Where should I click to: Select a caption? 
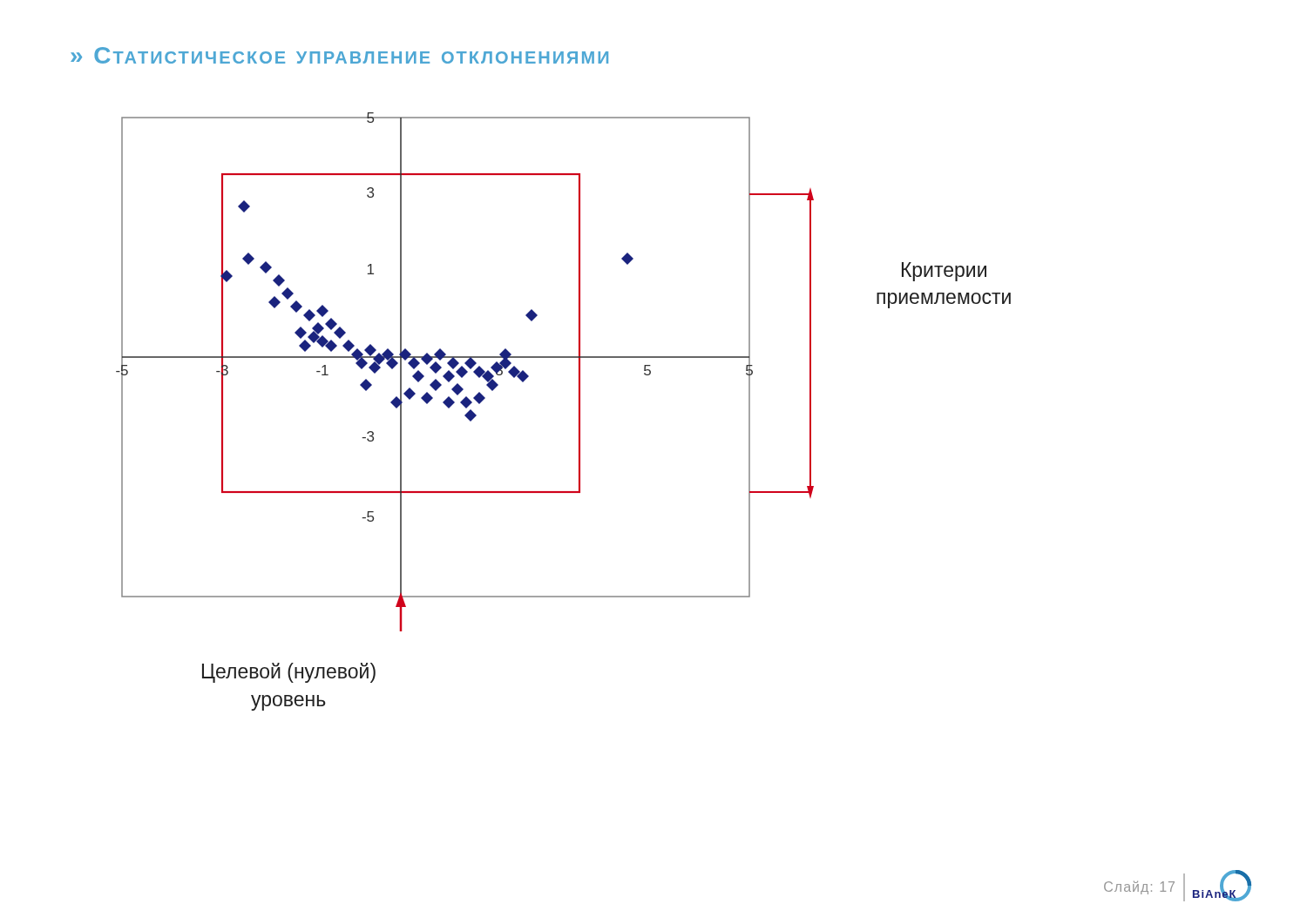click(288, 685)
